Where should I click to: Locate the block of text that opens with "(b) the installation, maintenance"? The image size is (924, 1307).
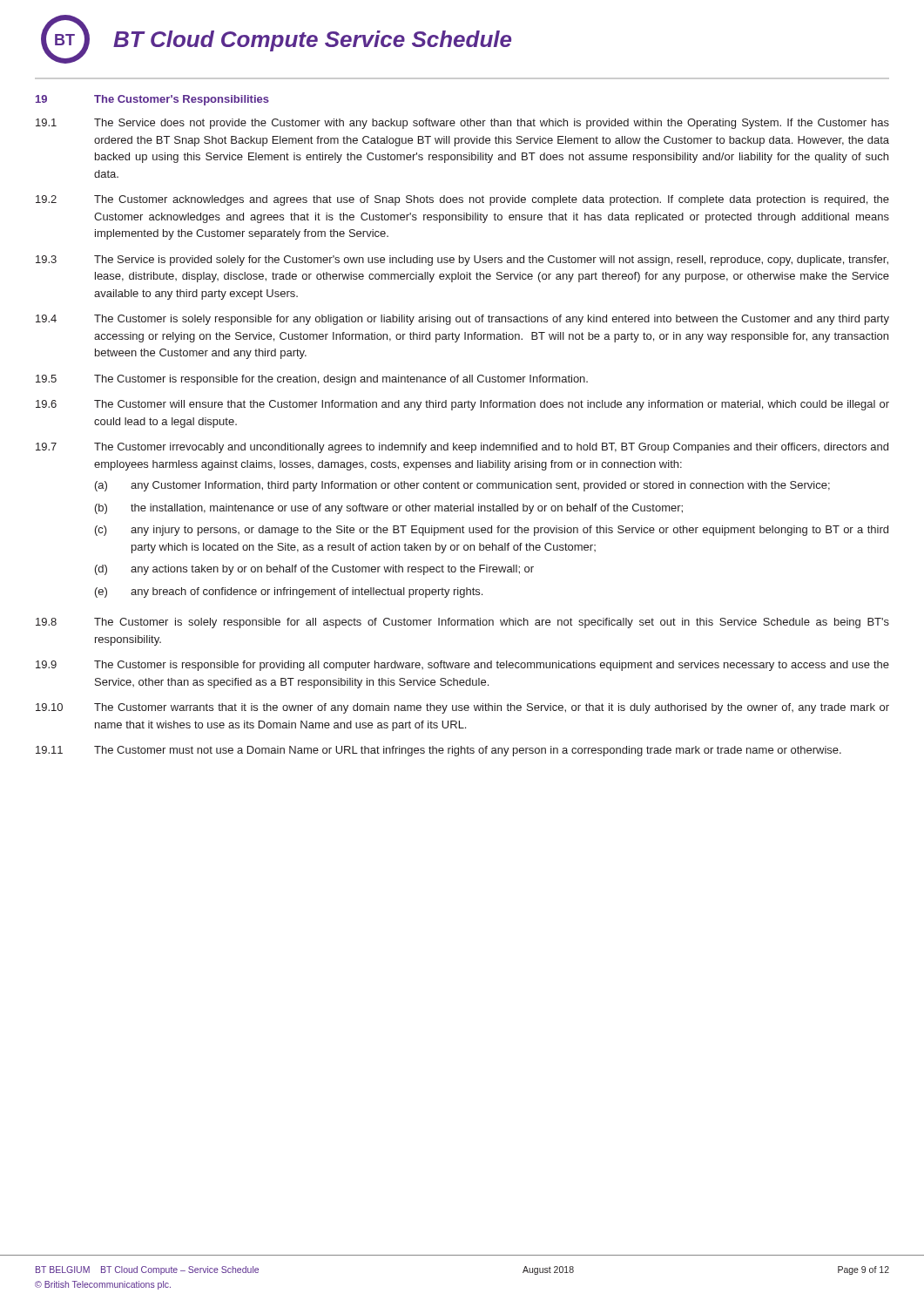pos(492,507)
